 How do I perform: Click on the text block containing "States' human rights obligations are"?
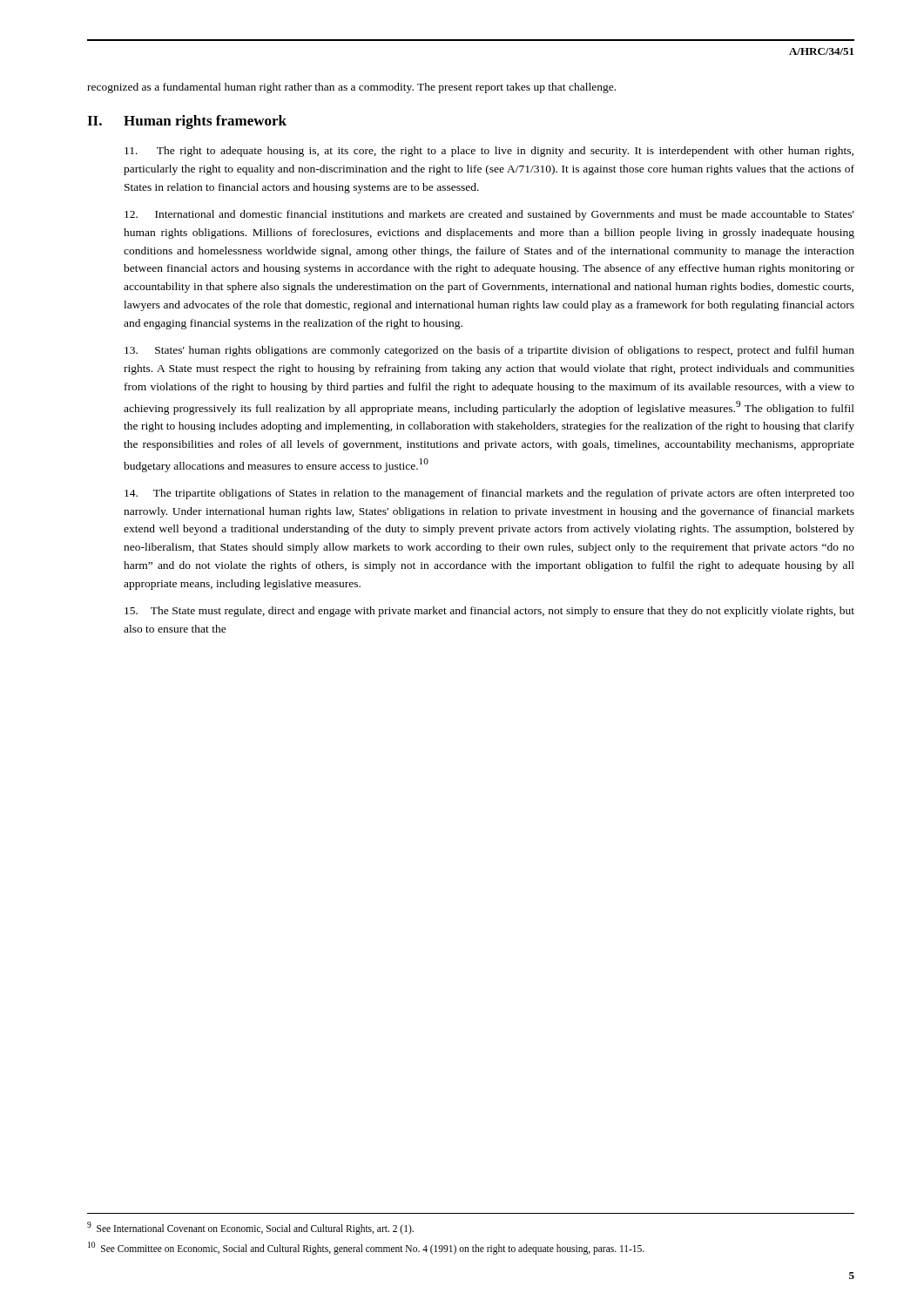(489, 408)
